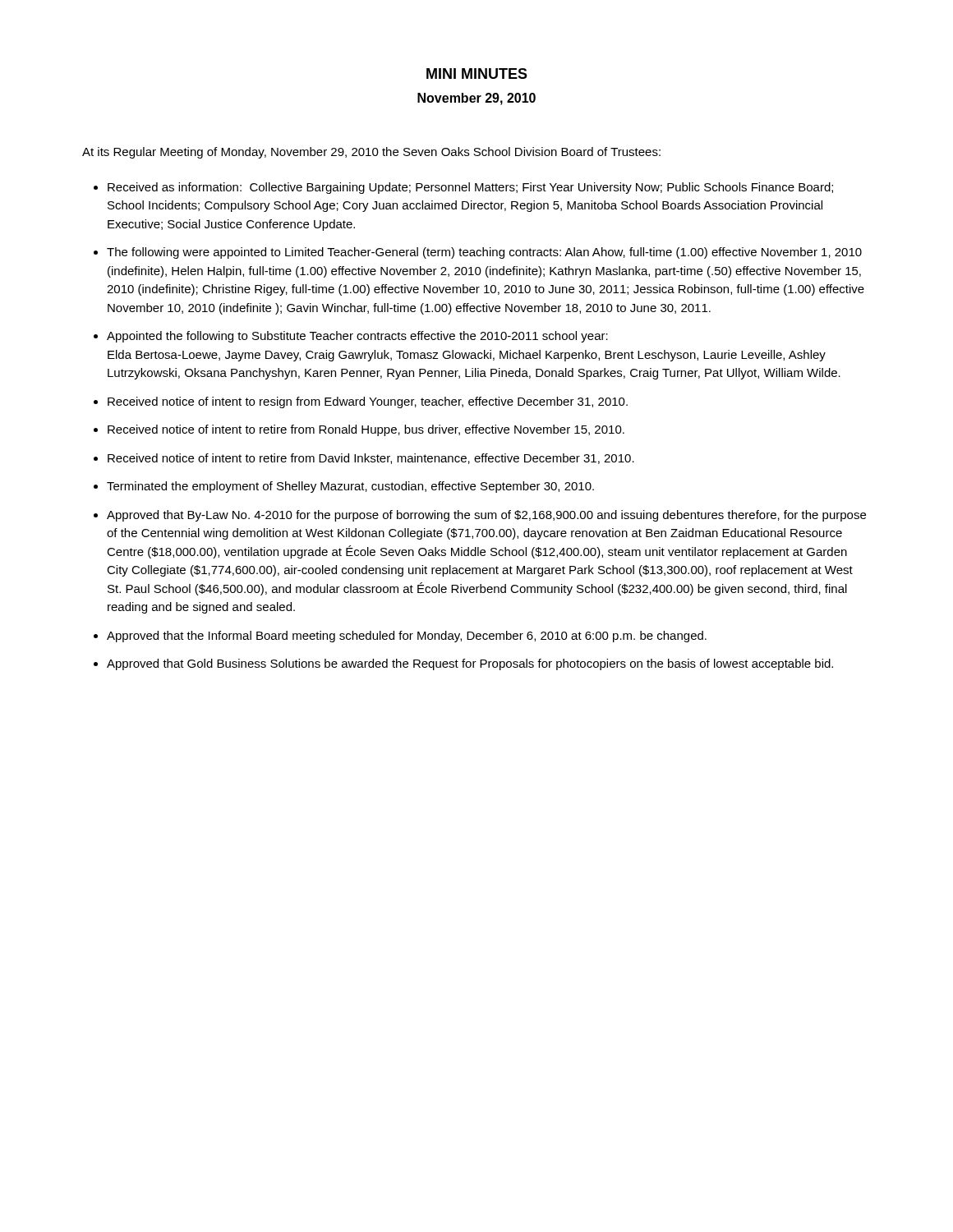Find the text block starting "MINI MINUTES"
This screenshot has height=1232, width=953.
point(476,74)
